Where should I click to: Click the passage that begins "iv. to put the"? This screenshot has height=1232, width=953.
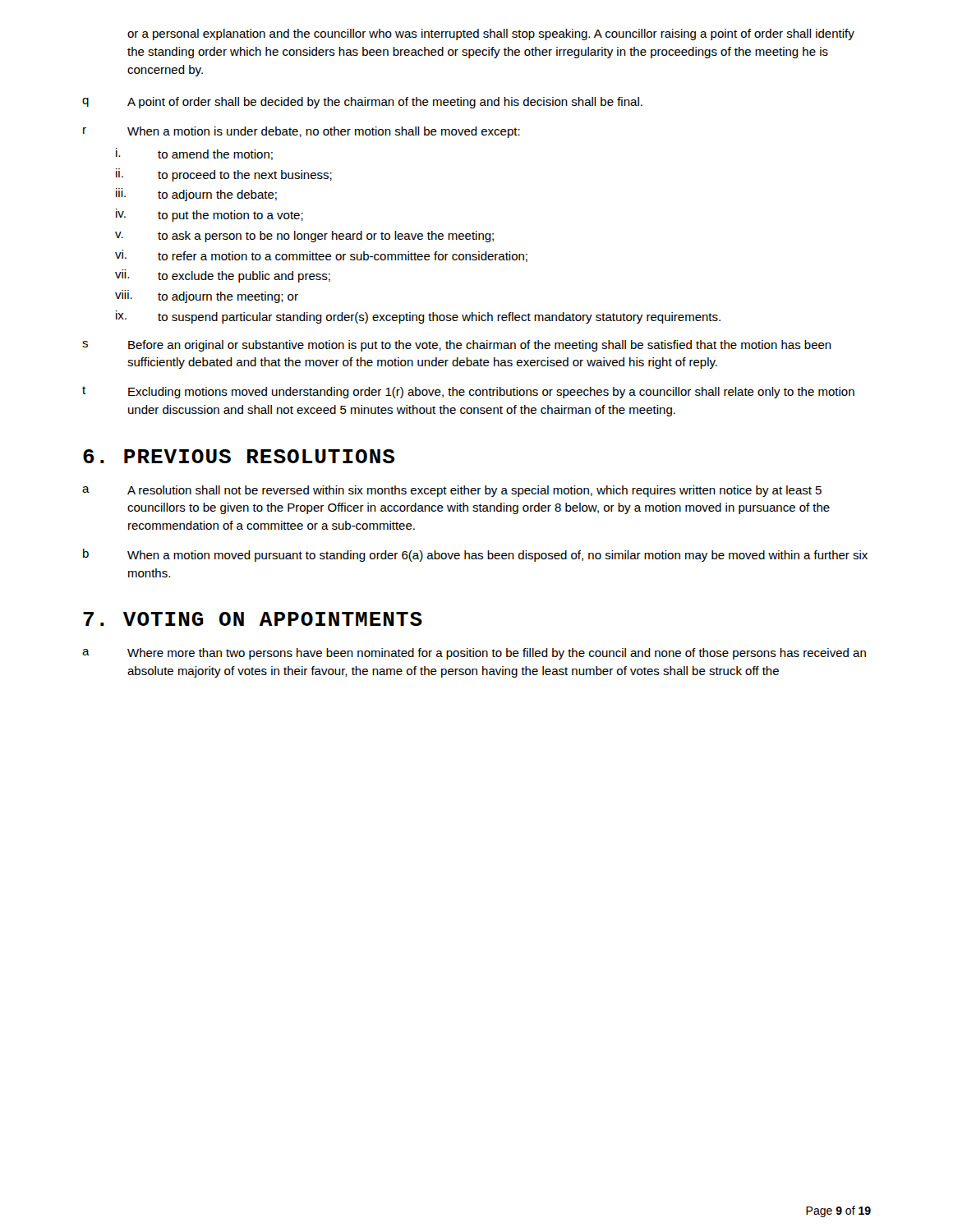click(x=209, y=215)
